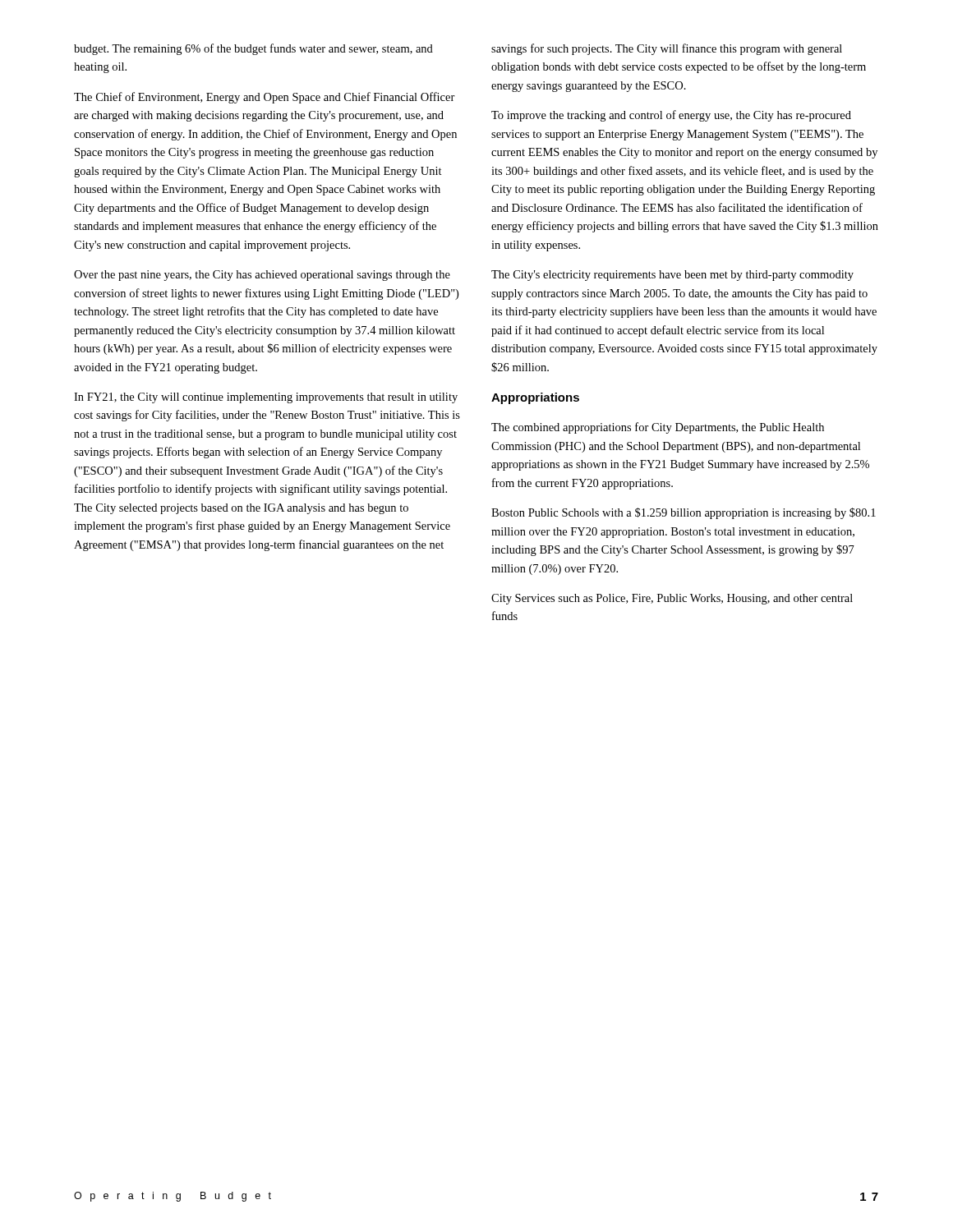This screenshot has height=1232, width=953.
Task: Click on the block starting "The Chief of Environment,"
Action: (x=268, y=171)
